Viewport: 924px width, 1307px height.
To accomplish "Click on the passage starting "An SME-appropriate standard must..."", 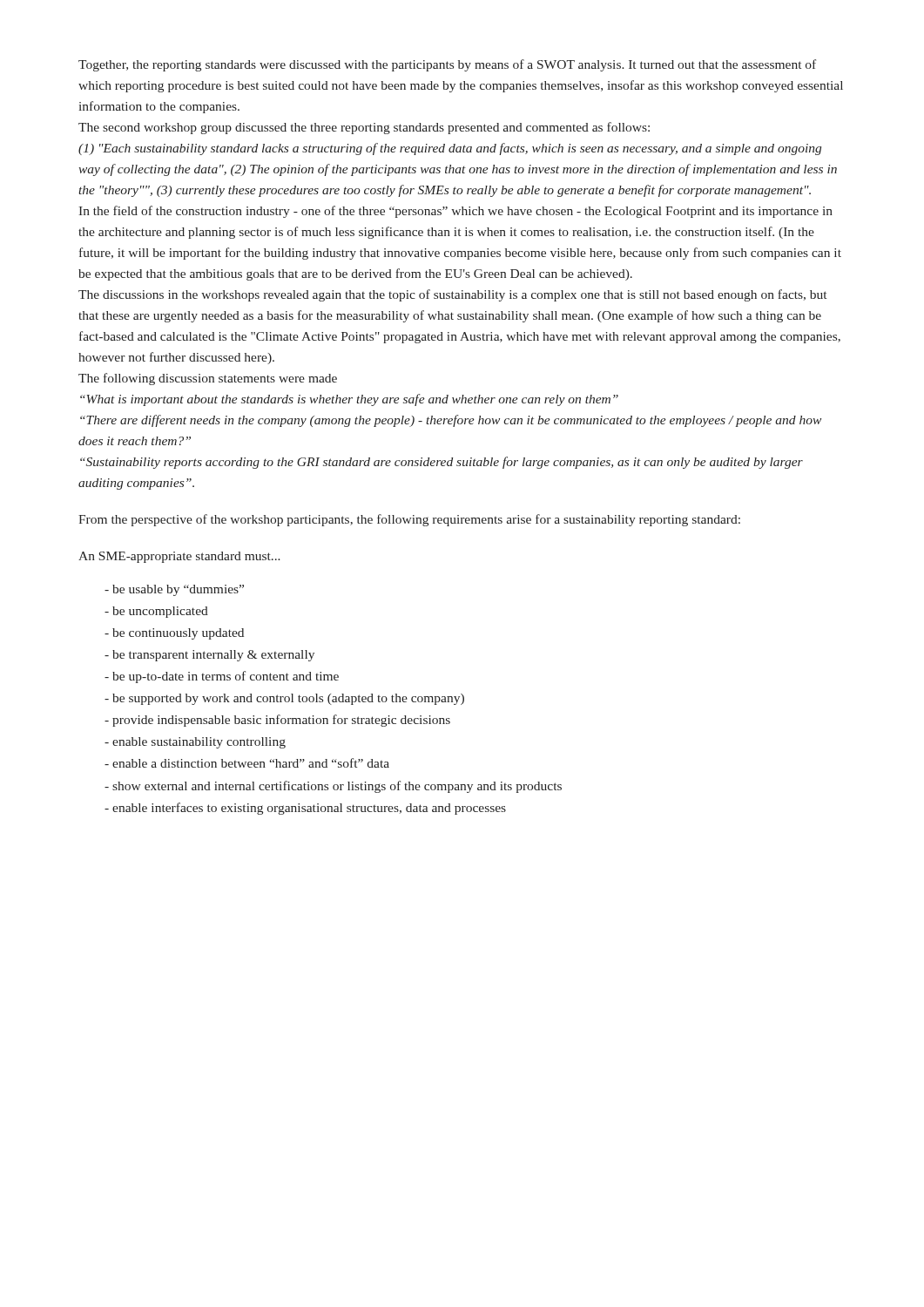I will [179, 557].
